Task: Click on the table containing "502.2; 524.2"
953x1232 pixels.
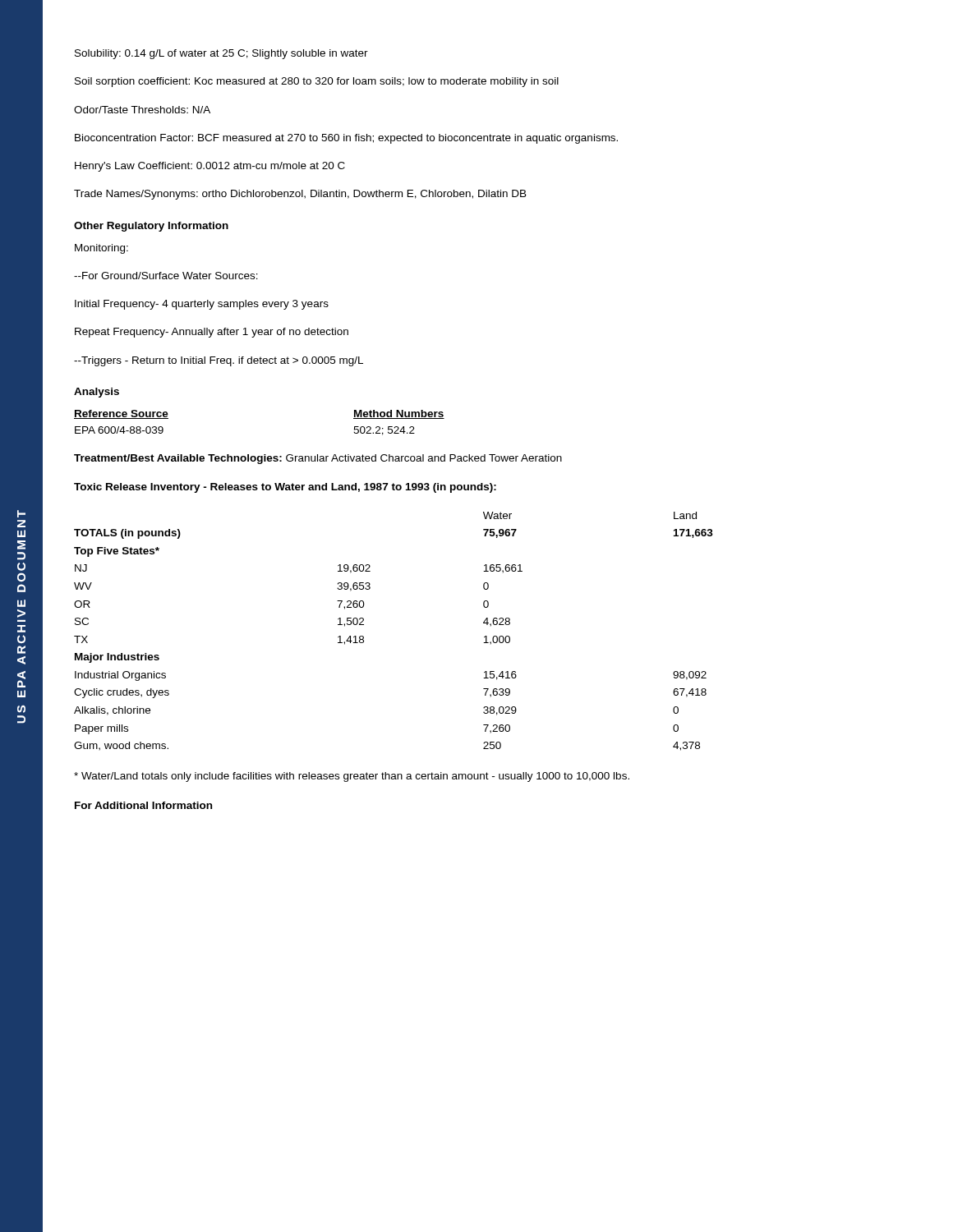Action: pos(468,422)
